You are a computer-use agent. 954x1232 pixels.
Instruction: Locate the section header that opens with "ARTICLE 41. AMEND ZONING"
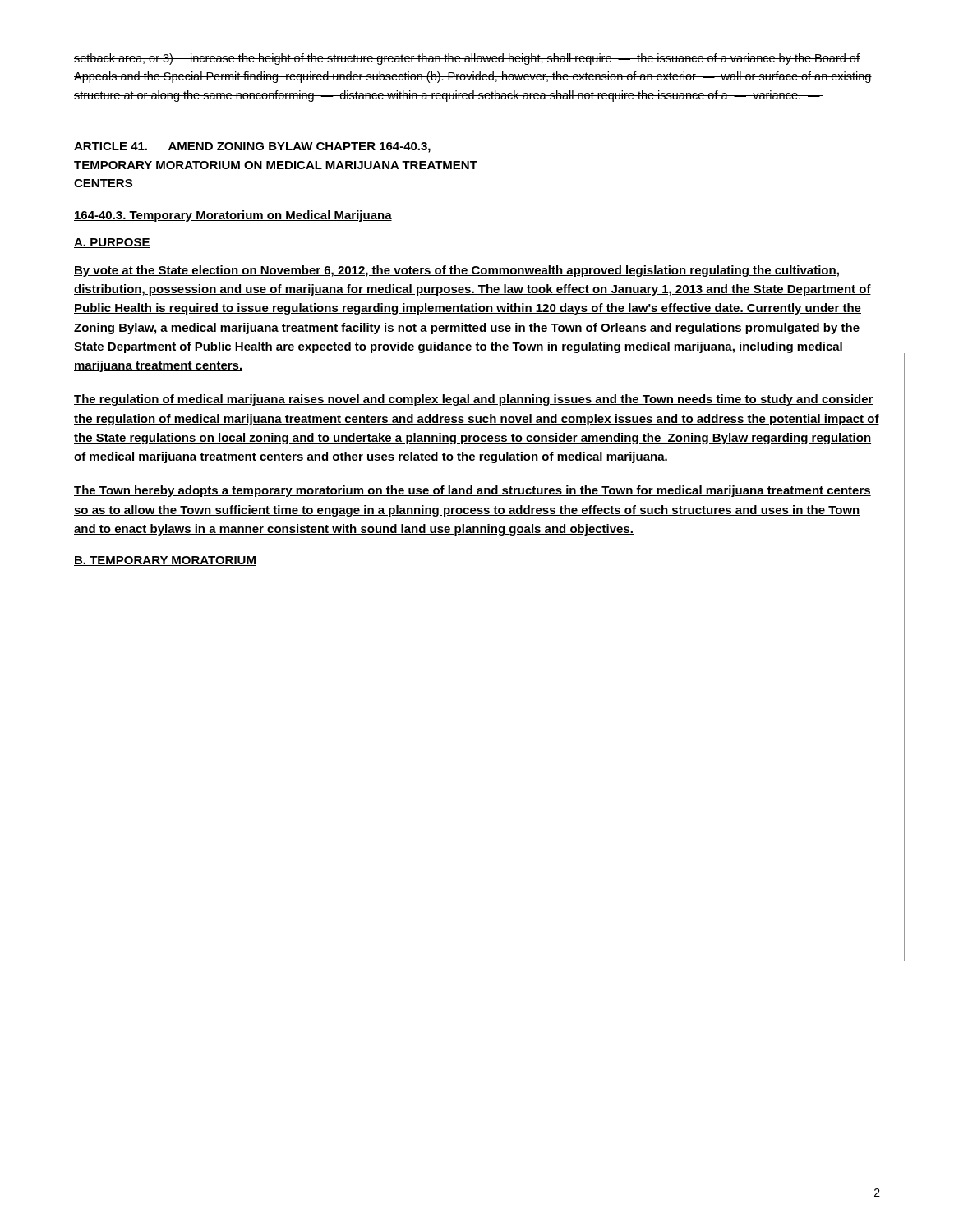click(276, 165)
